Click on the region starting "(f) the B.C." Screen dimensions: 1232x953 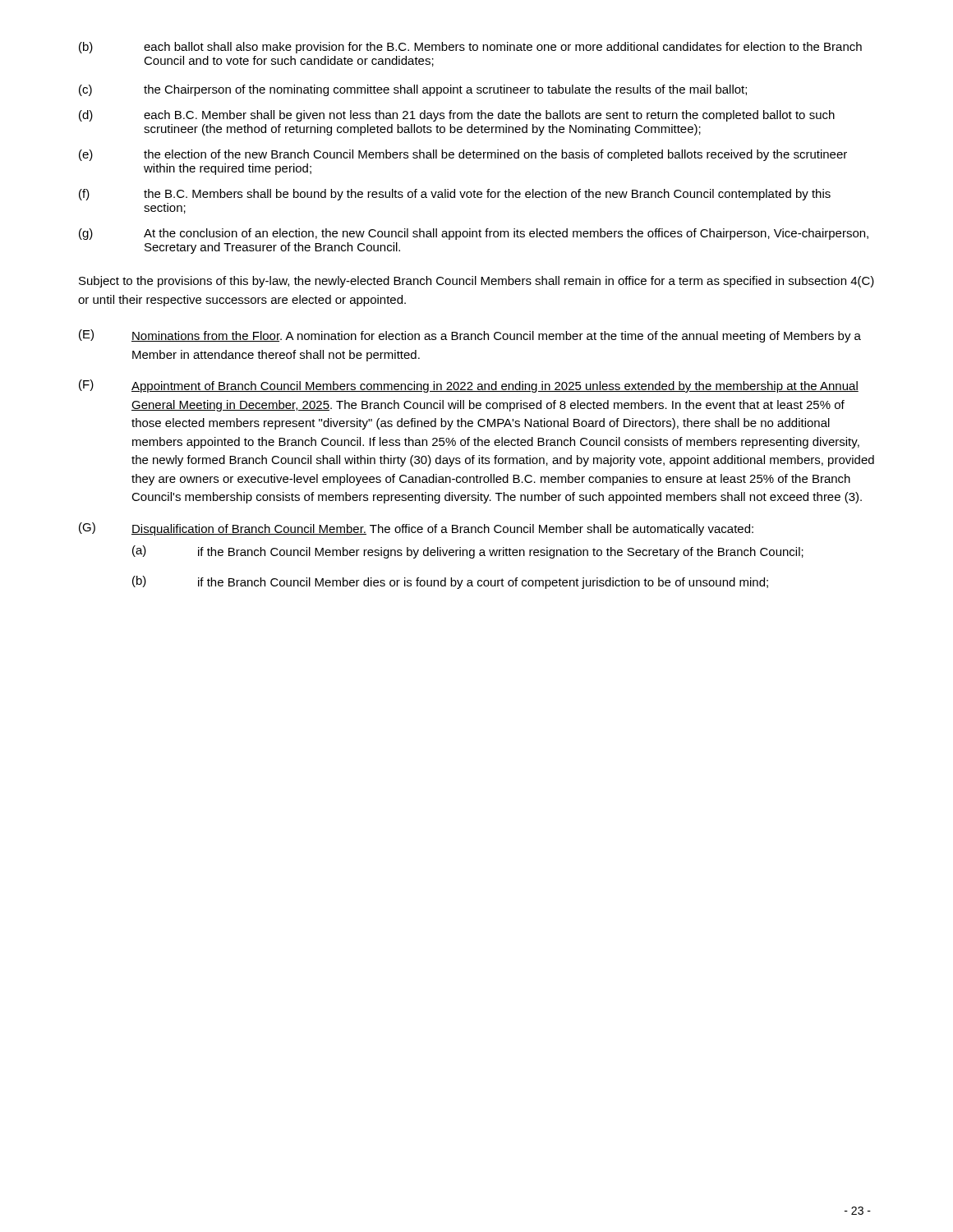[x=476, y=200]
